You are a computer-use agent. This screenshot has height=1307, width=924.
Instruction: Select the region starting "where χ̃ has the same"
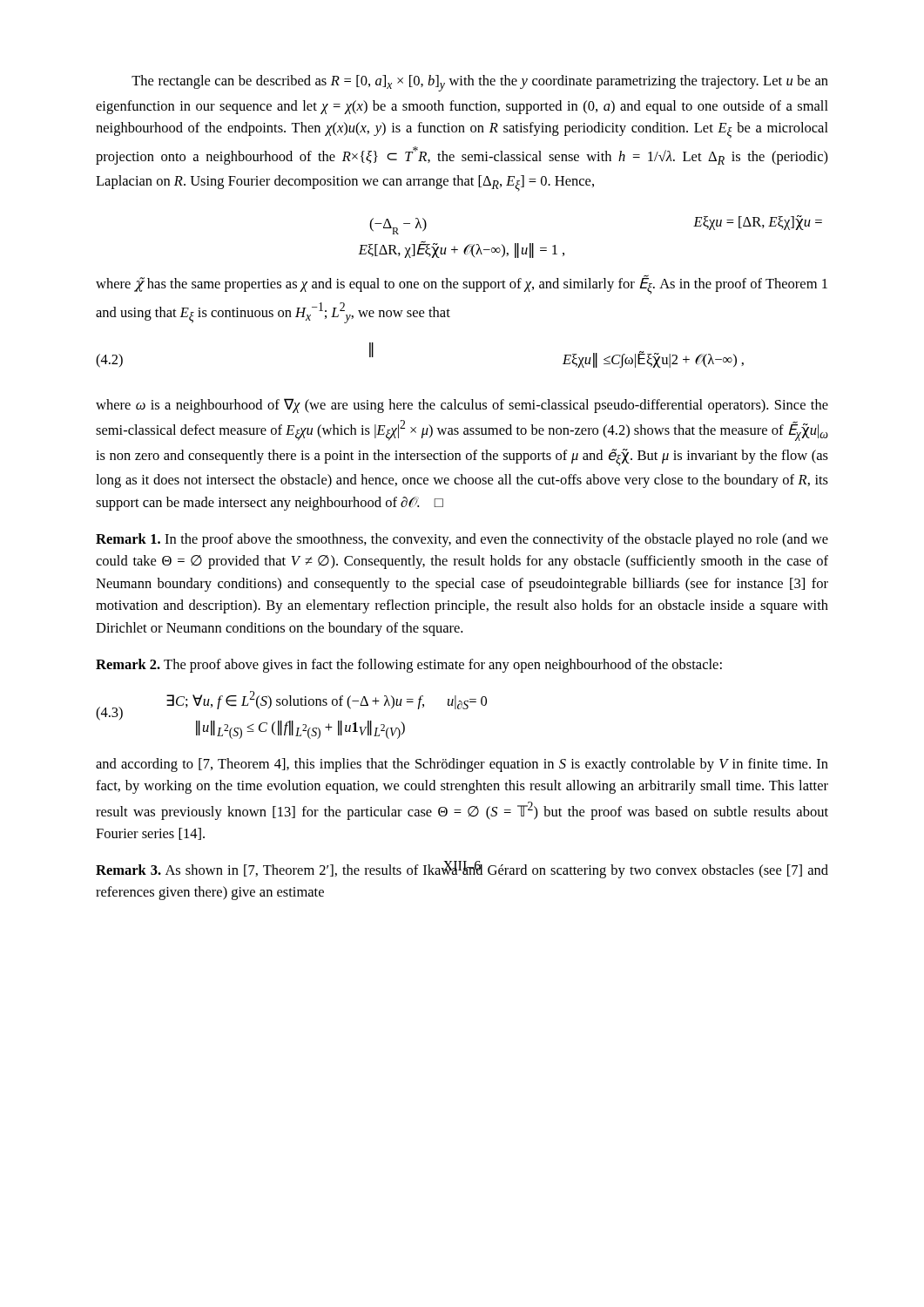point(462,299)
